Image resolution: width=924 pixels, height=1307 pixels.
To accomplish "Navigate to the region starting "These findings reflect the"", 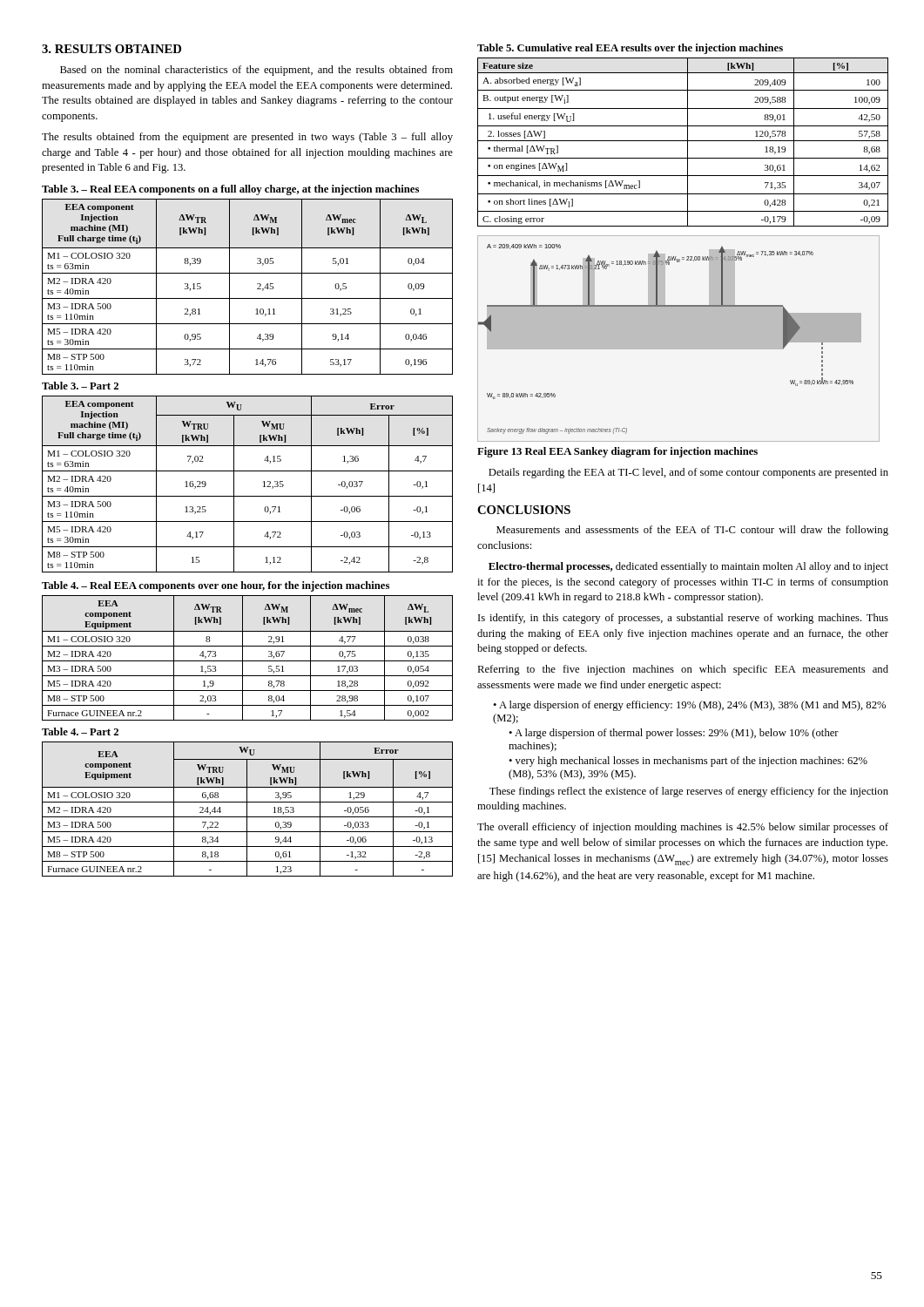I will pyautogui.click(x=683, y=799).
